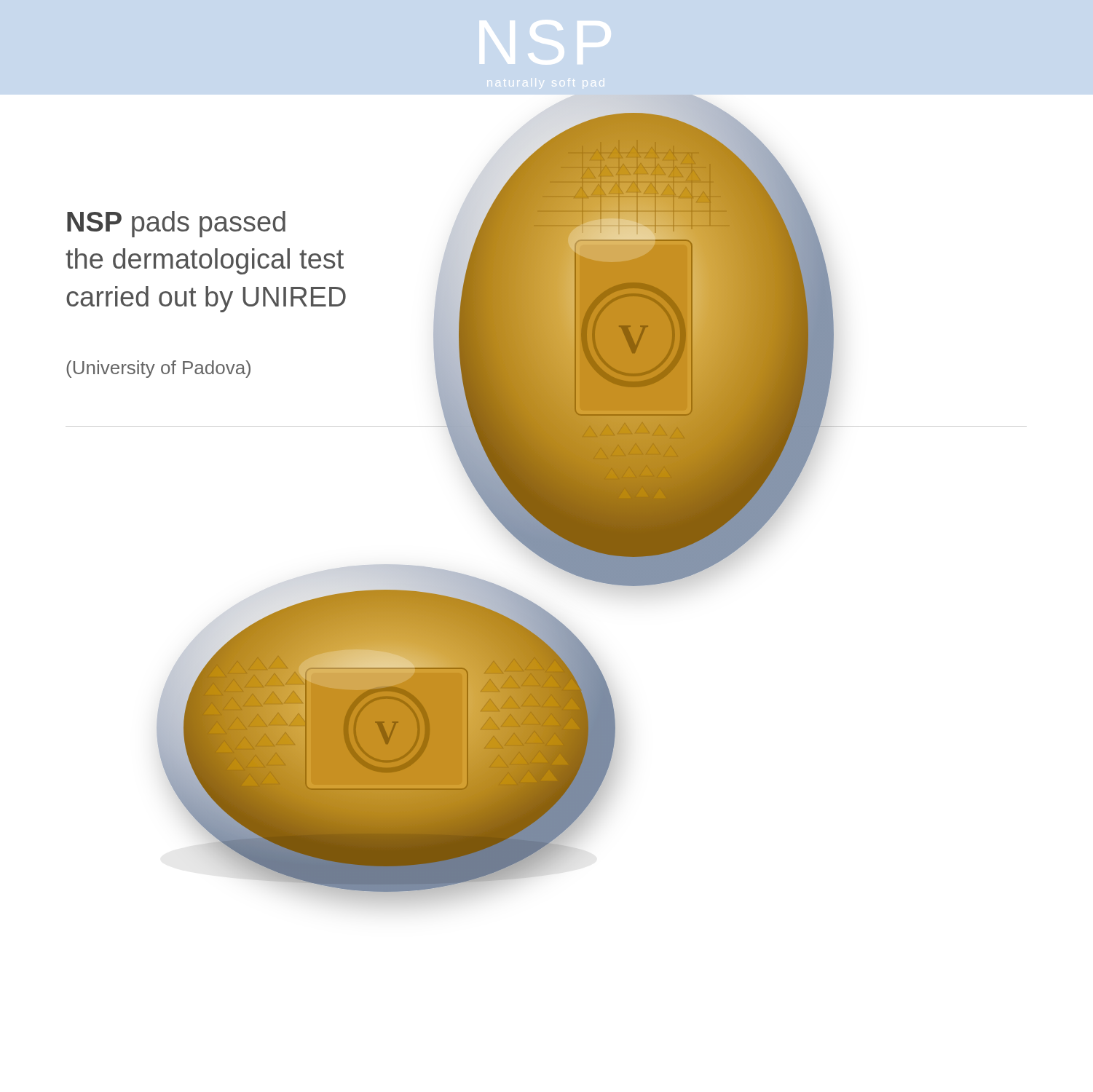Image resolution: width=1093 pixels, height=1092 pixels.
Task: Find the region starting "NSP pads passedthe dermatological testcarried out"
Action: click(240, 260)
